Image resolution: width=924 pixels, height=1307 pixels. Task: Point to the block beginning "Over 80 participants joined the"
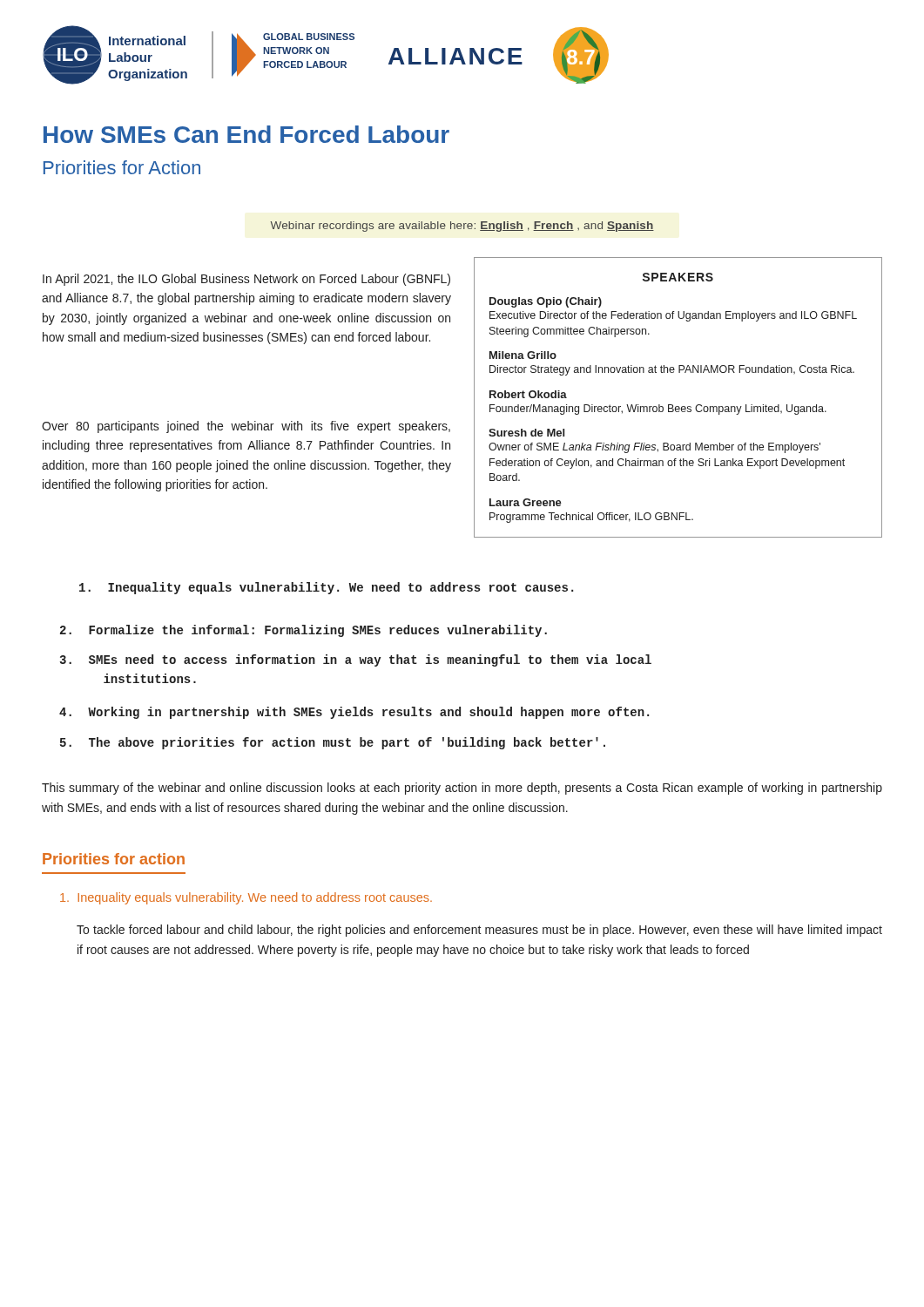click(246, 456)
